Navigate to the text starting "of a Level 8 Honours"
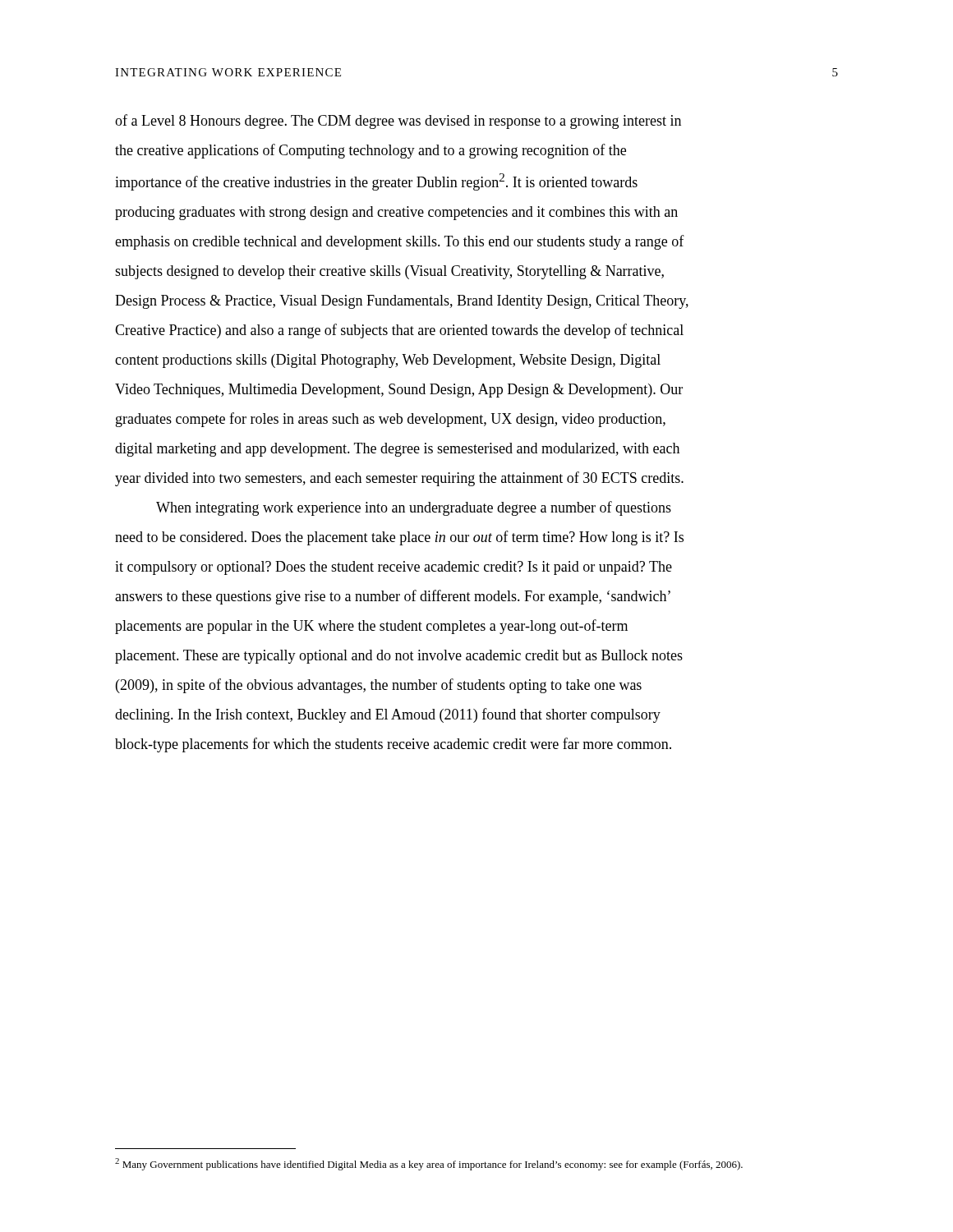 tap(476, 299)
